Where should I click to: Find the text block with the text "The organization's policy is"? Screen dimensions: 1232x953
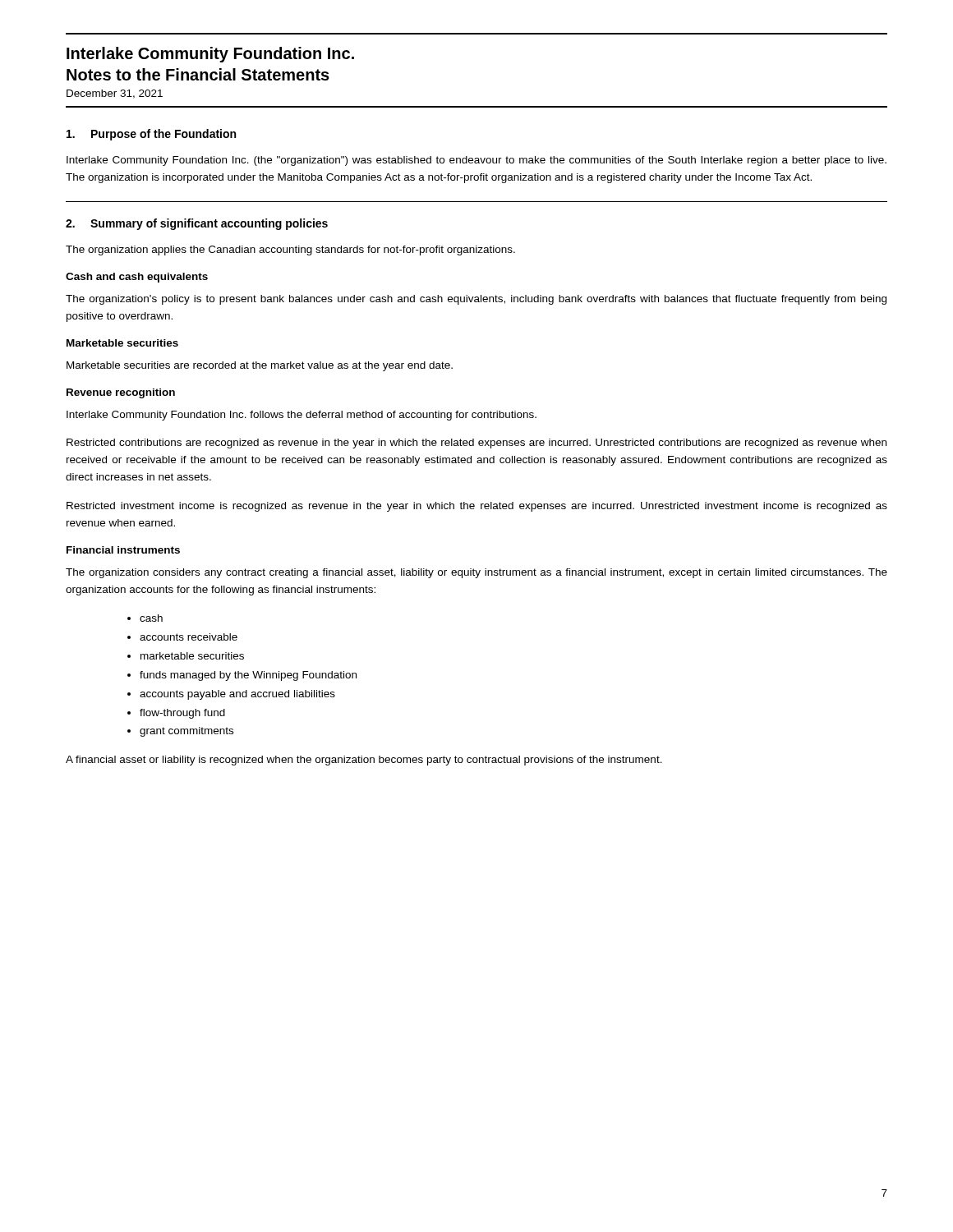coord(476,307)
